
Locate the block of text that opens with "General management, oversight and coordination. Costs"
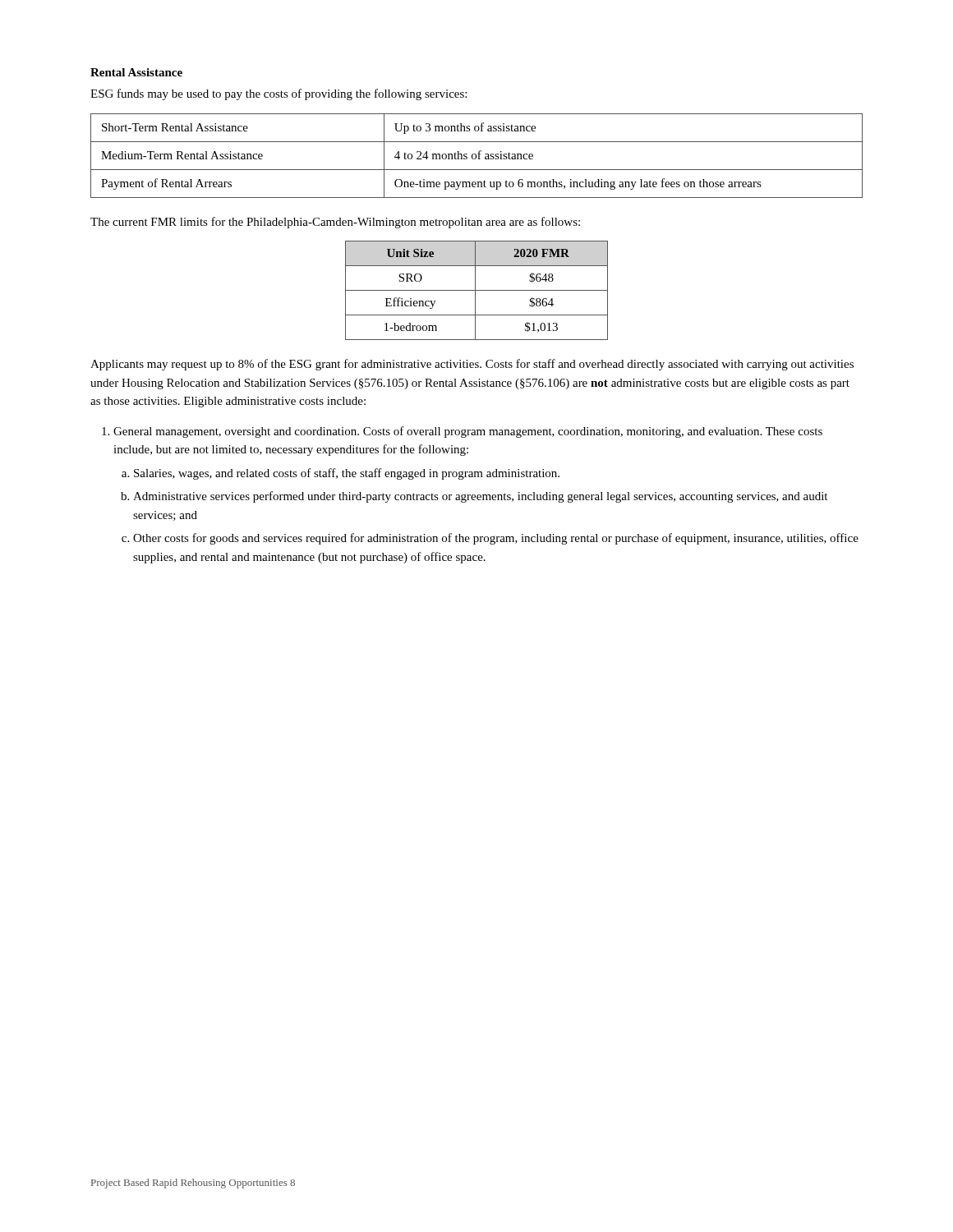(x=476, y=494)
